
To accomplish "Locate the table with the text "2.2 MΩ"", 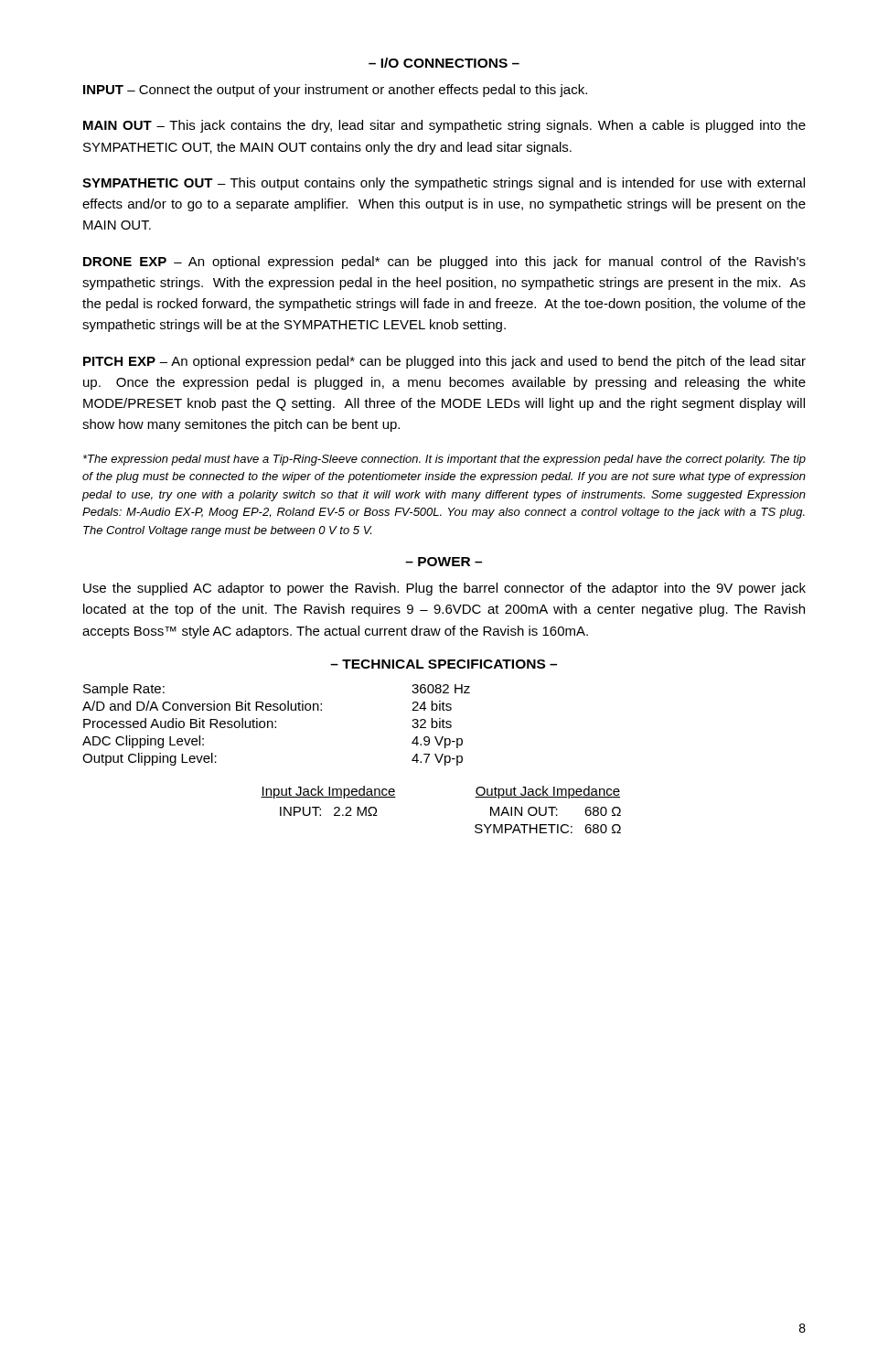I will click(x=444, y=810).
